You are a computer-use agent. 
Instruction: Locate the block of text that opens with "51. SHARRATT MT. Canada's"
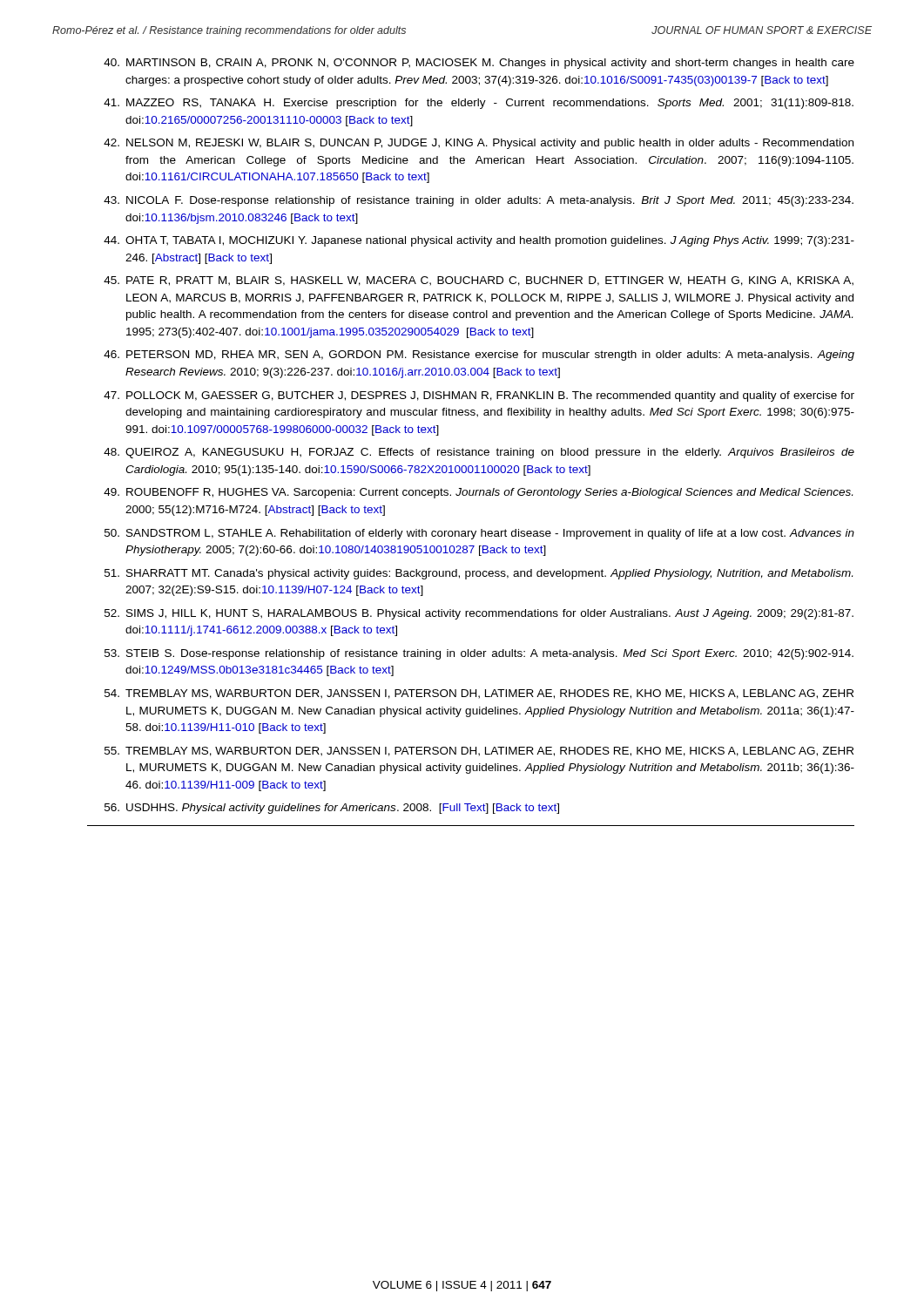471,581
